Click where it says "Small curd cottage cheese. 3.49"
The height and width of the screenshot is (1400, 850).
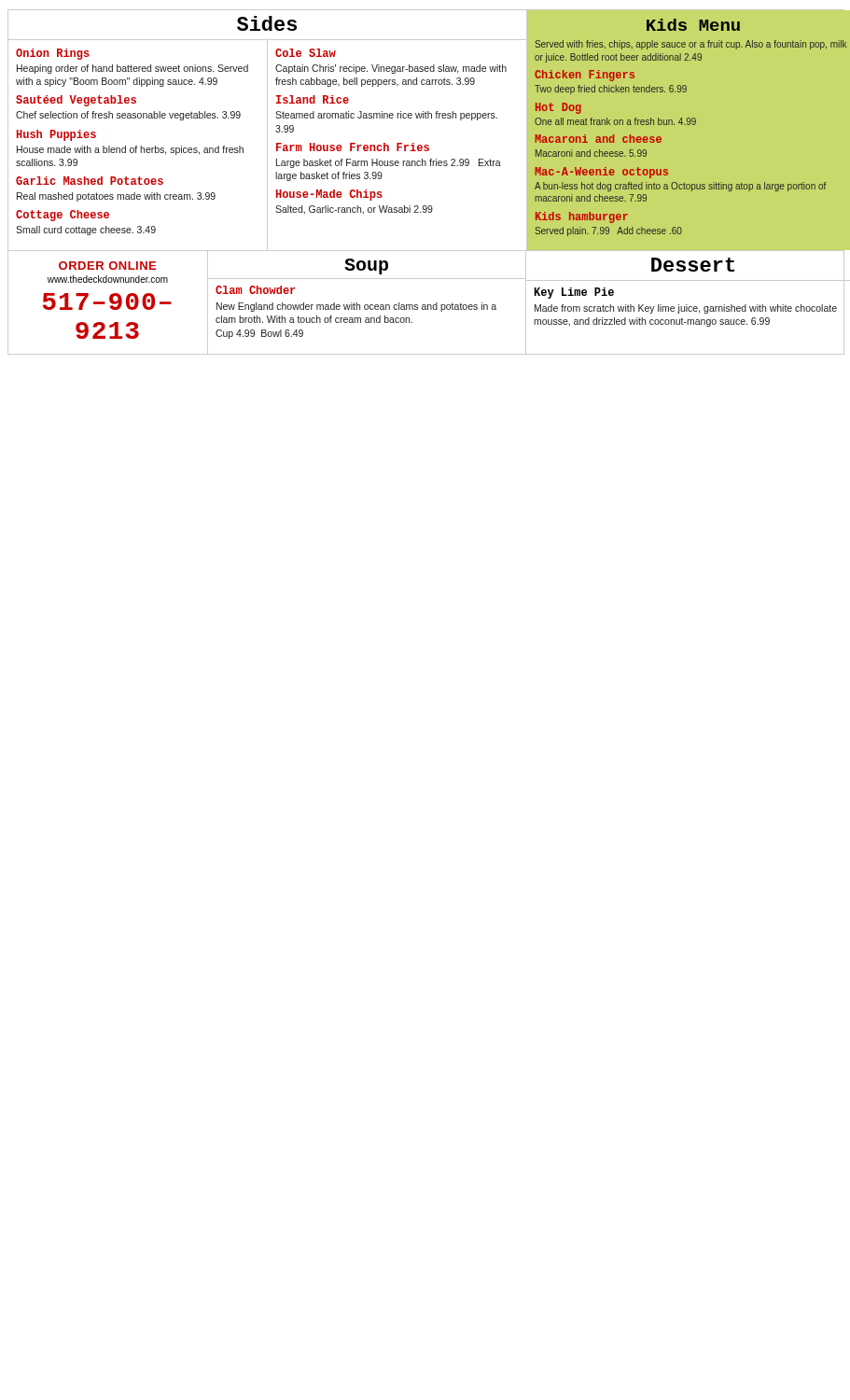(x=86, y=230)
